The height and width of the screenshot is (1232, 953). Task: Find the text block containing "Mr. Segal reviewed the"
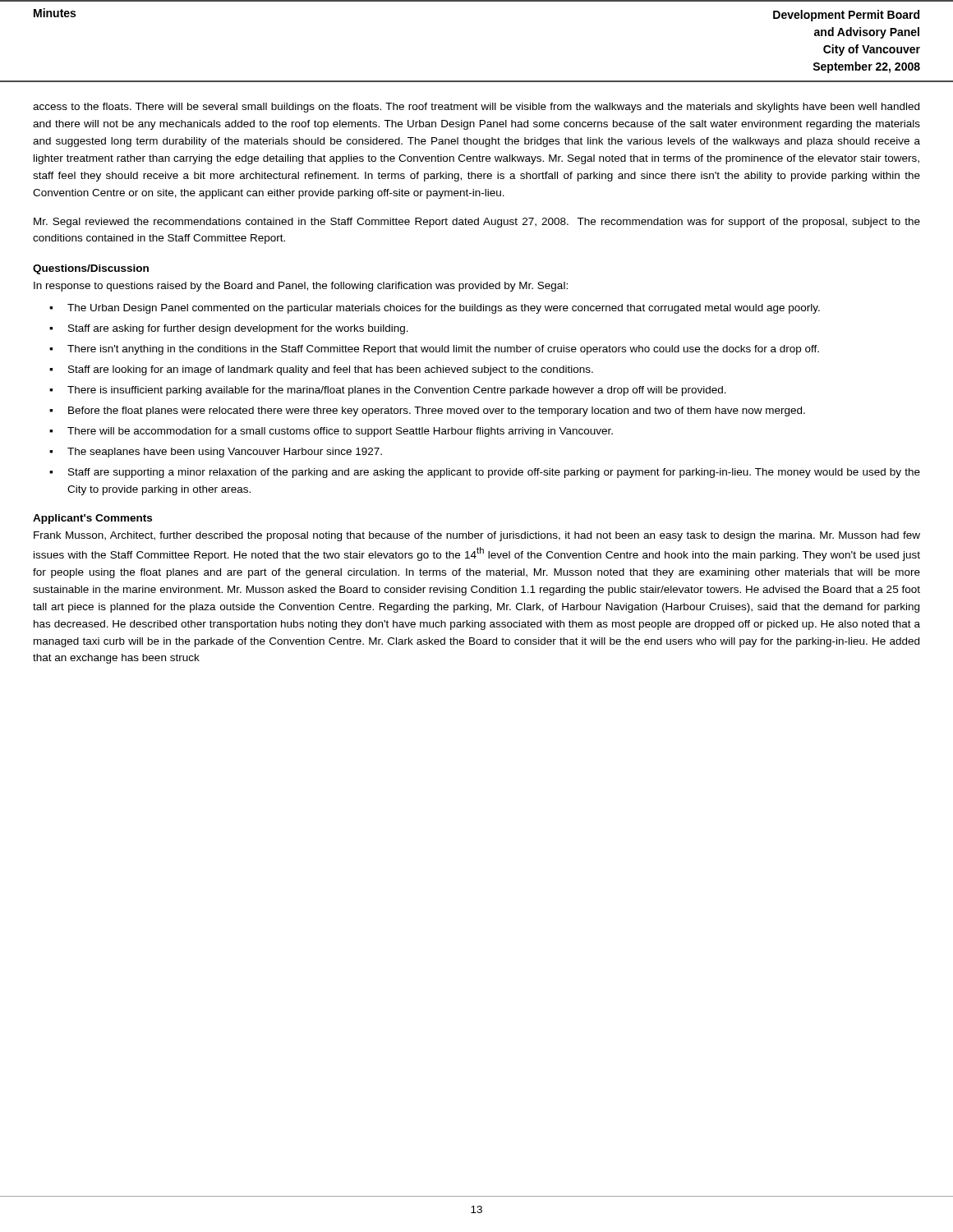click(x=476, y=230)
